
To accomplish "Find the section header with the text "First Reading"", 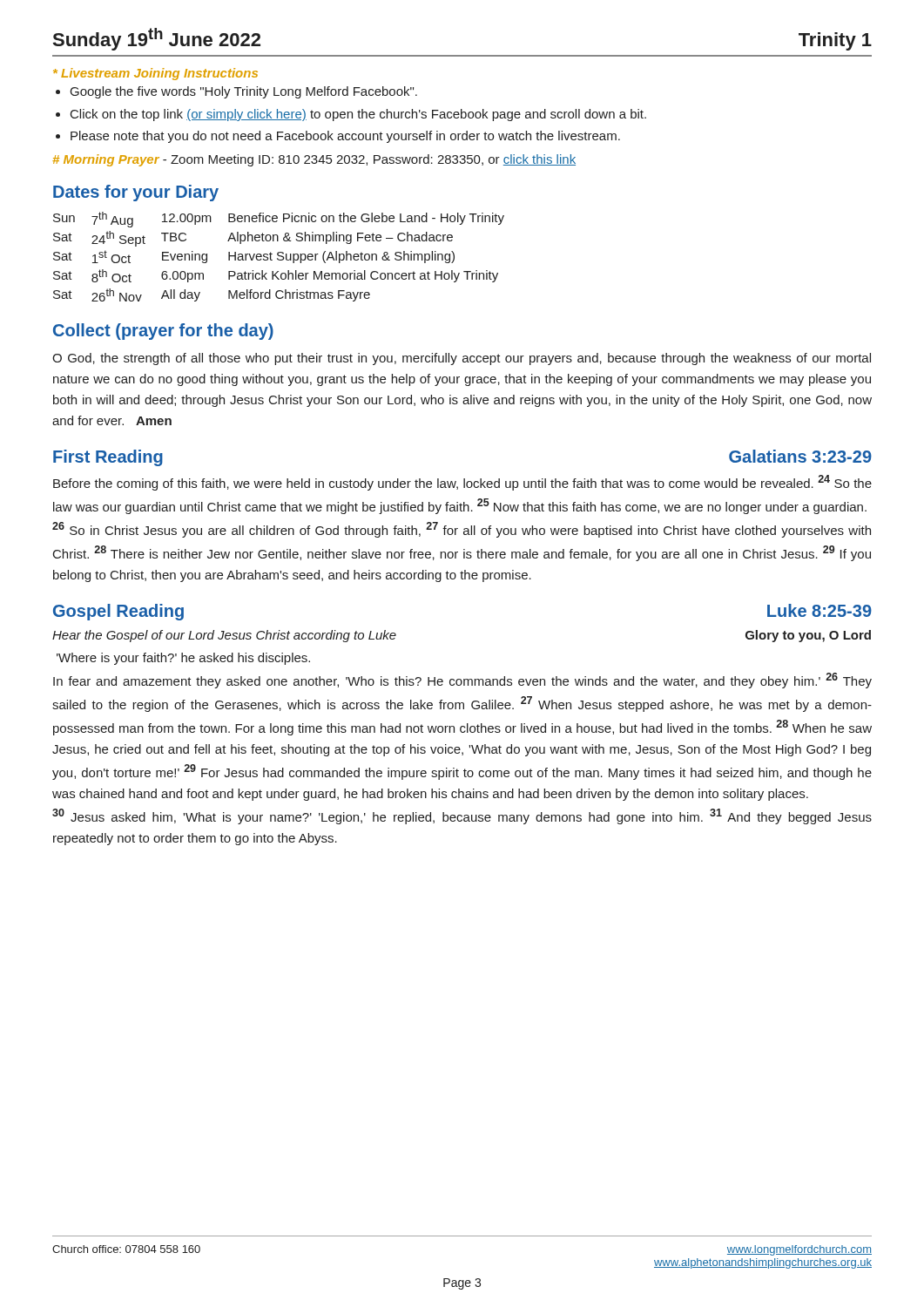I will pos(108,456).
